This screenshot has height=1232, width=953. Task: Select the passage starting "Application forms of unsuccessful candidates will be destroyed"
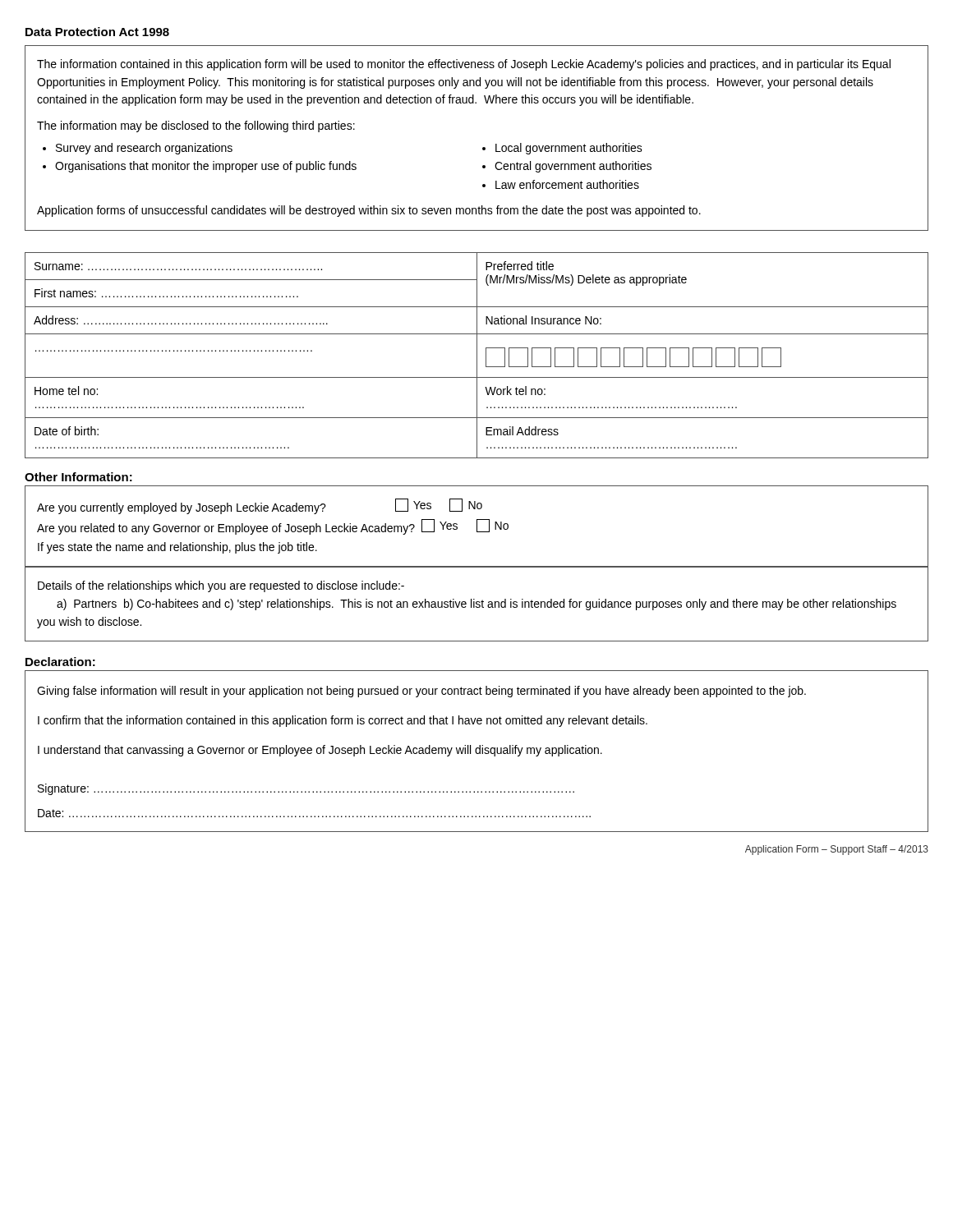tap(369, 210)
